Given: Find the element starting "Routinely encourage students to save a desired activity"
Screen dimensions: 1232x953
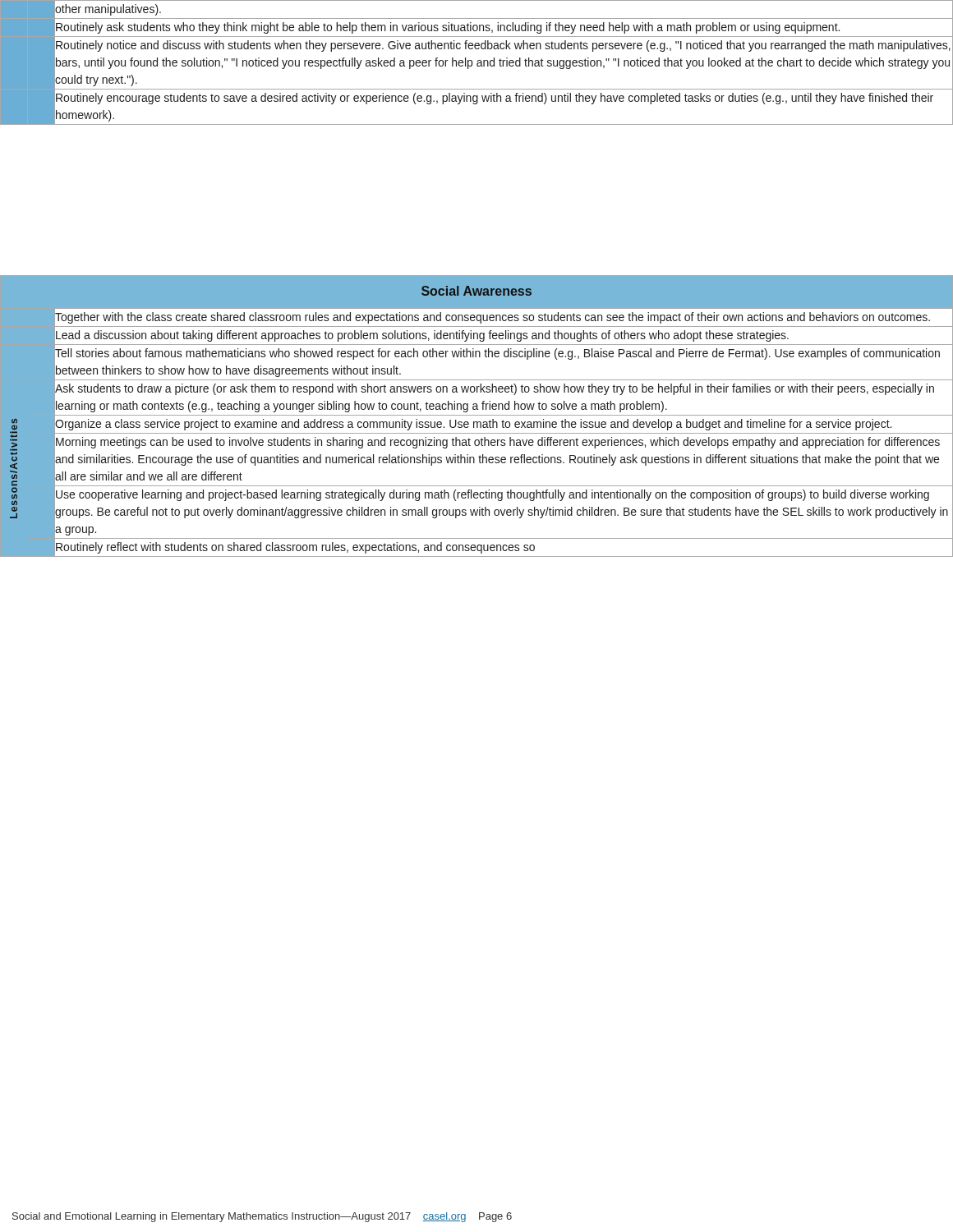Looking at the screenshot, I should (x=494, y=106).
